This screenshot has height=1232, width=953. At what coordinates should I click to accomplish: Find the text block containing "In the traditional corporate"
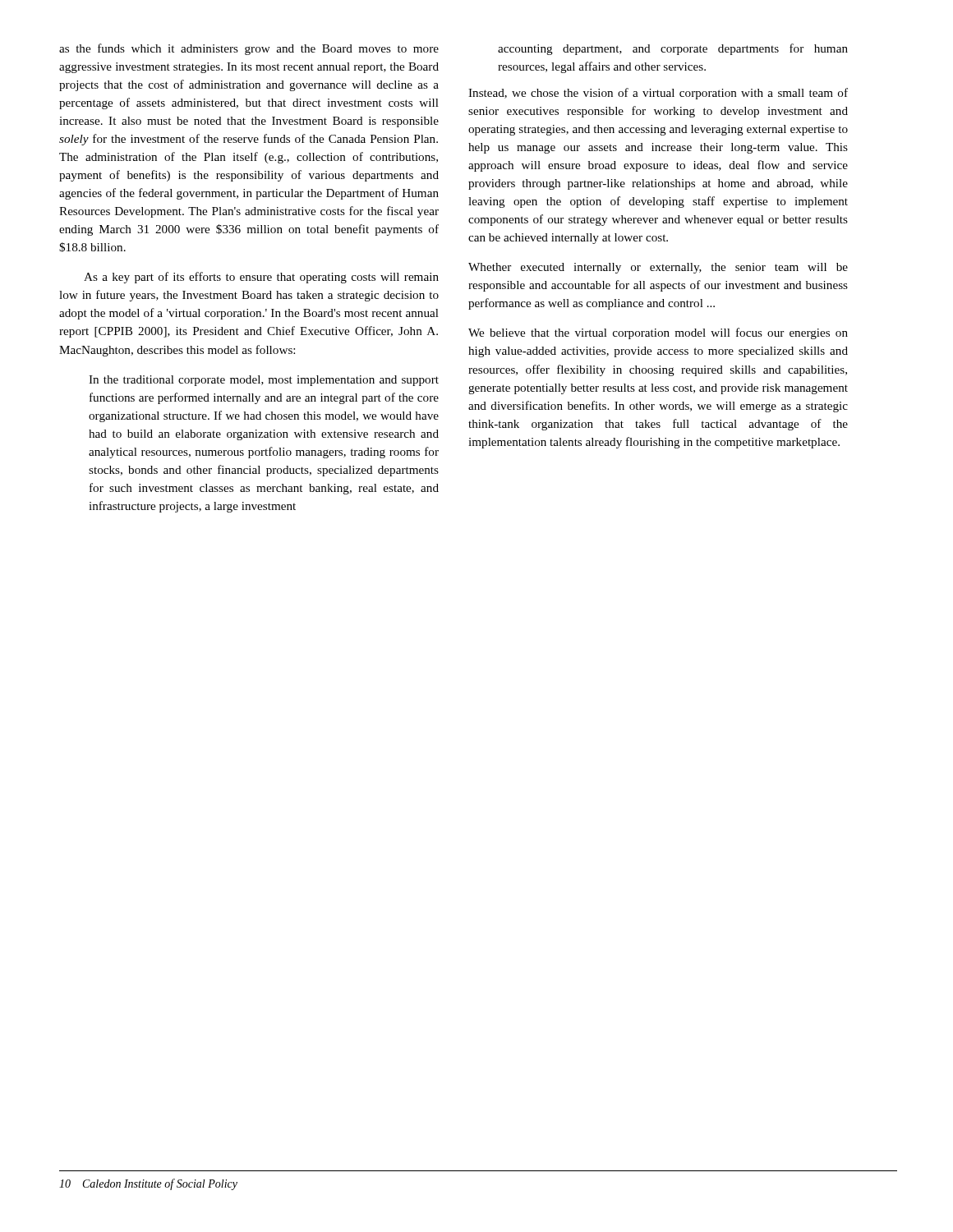(264, 442)
